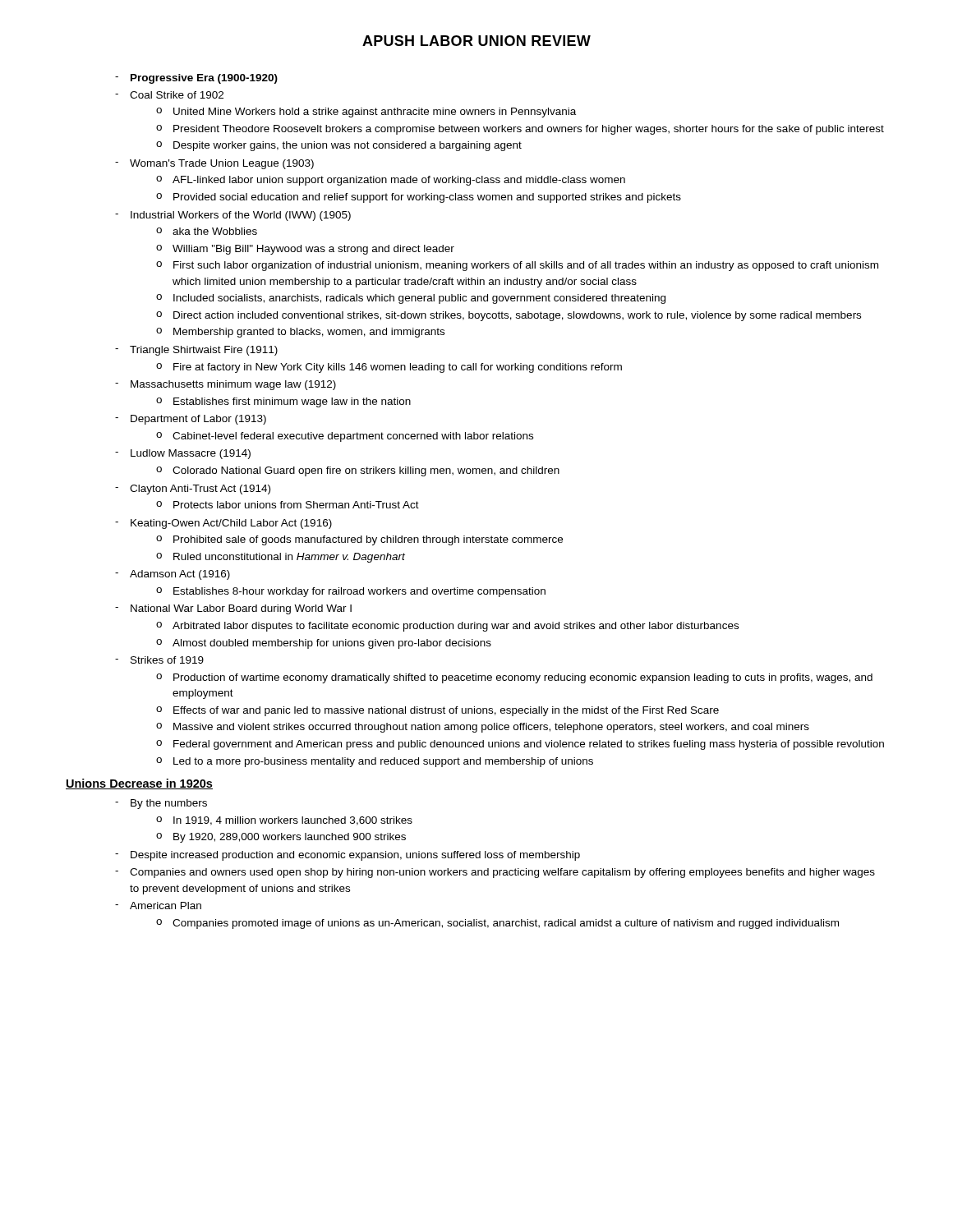Find the element starting "- Department of Labor"

(x=191, y=419)
